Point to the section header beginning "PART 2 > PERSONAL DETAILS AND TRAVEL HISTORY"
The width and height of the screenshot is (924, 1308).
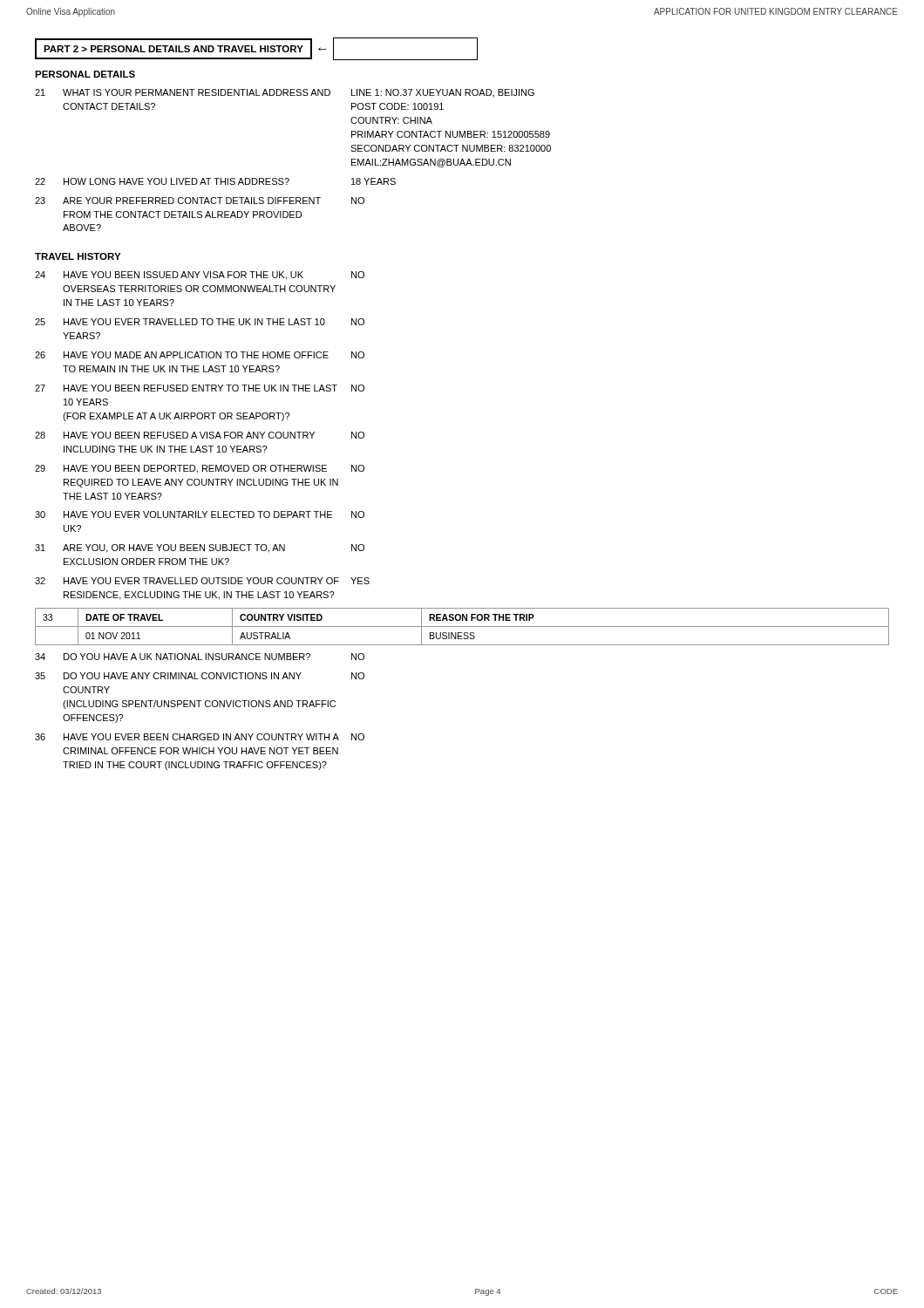point(256,49)
